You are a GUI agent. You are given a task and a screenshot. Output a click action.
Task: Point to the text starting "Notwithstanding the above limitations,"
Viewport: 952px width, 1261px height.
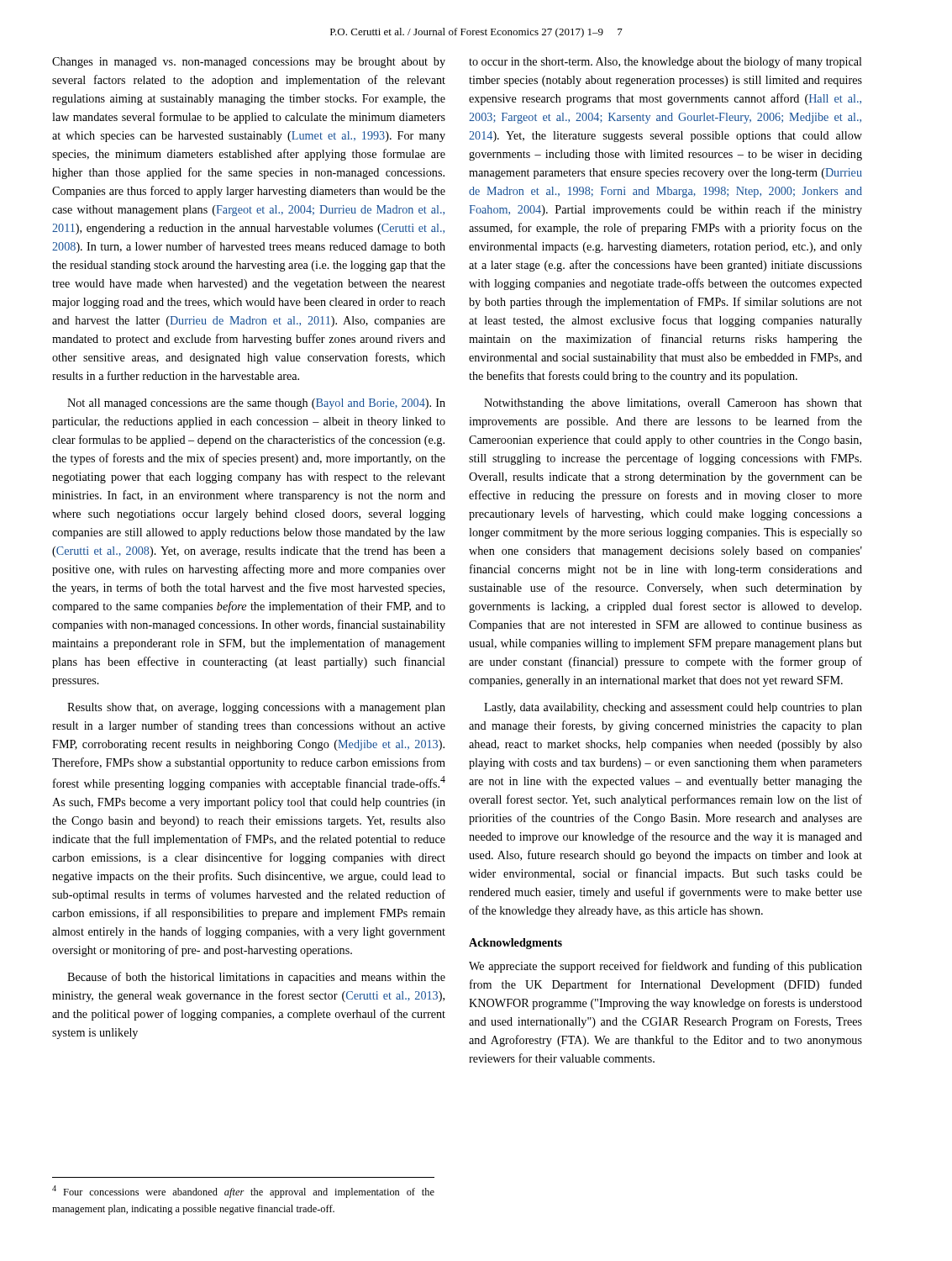point(665,541)
